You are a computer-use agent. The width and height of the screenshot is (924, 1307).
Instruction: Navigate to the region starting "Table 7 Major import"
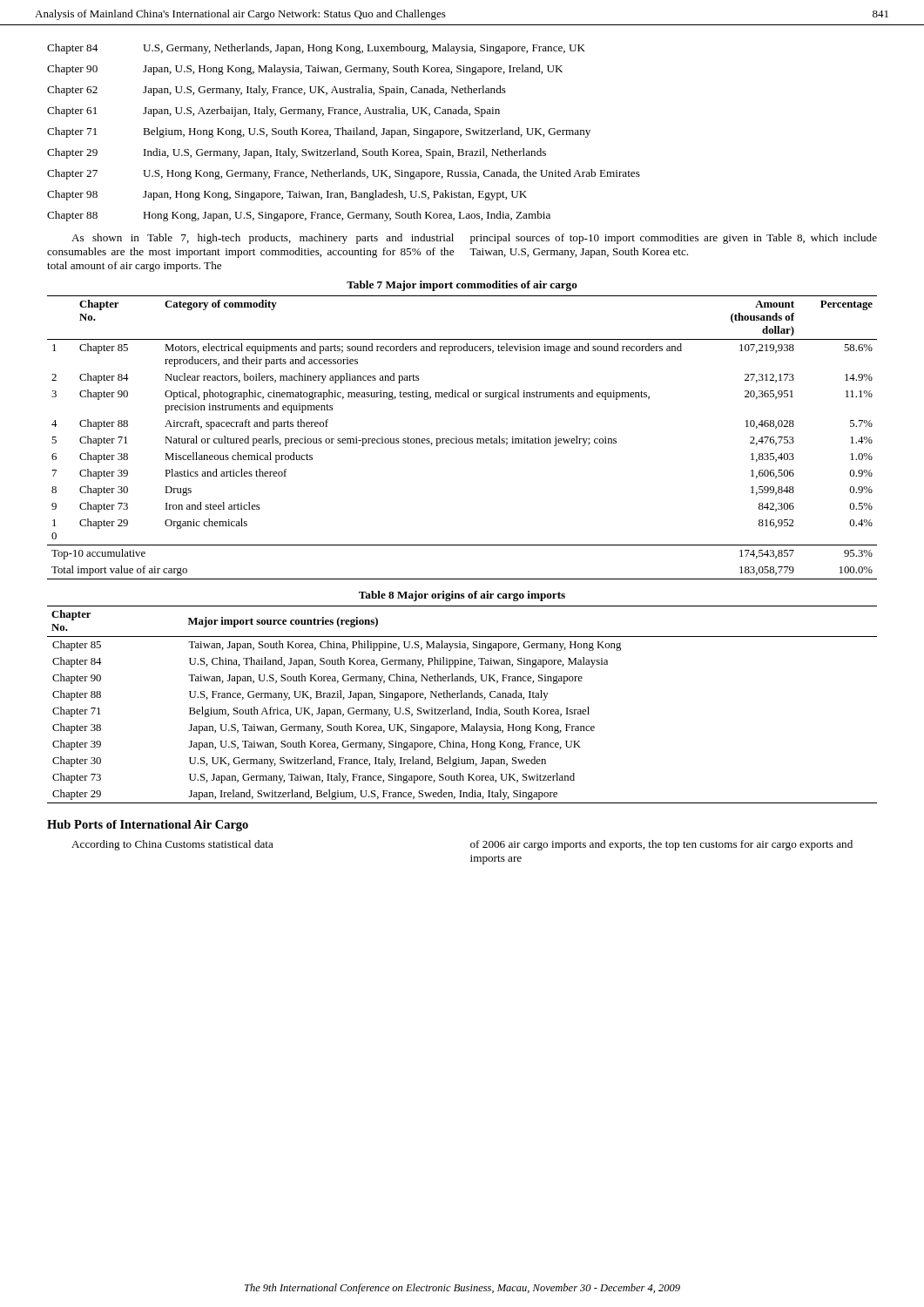(x=462, y=285)
